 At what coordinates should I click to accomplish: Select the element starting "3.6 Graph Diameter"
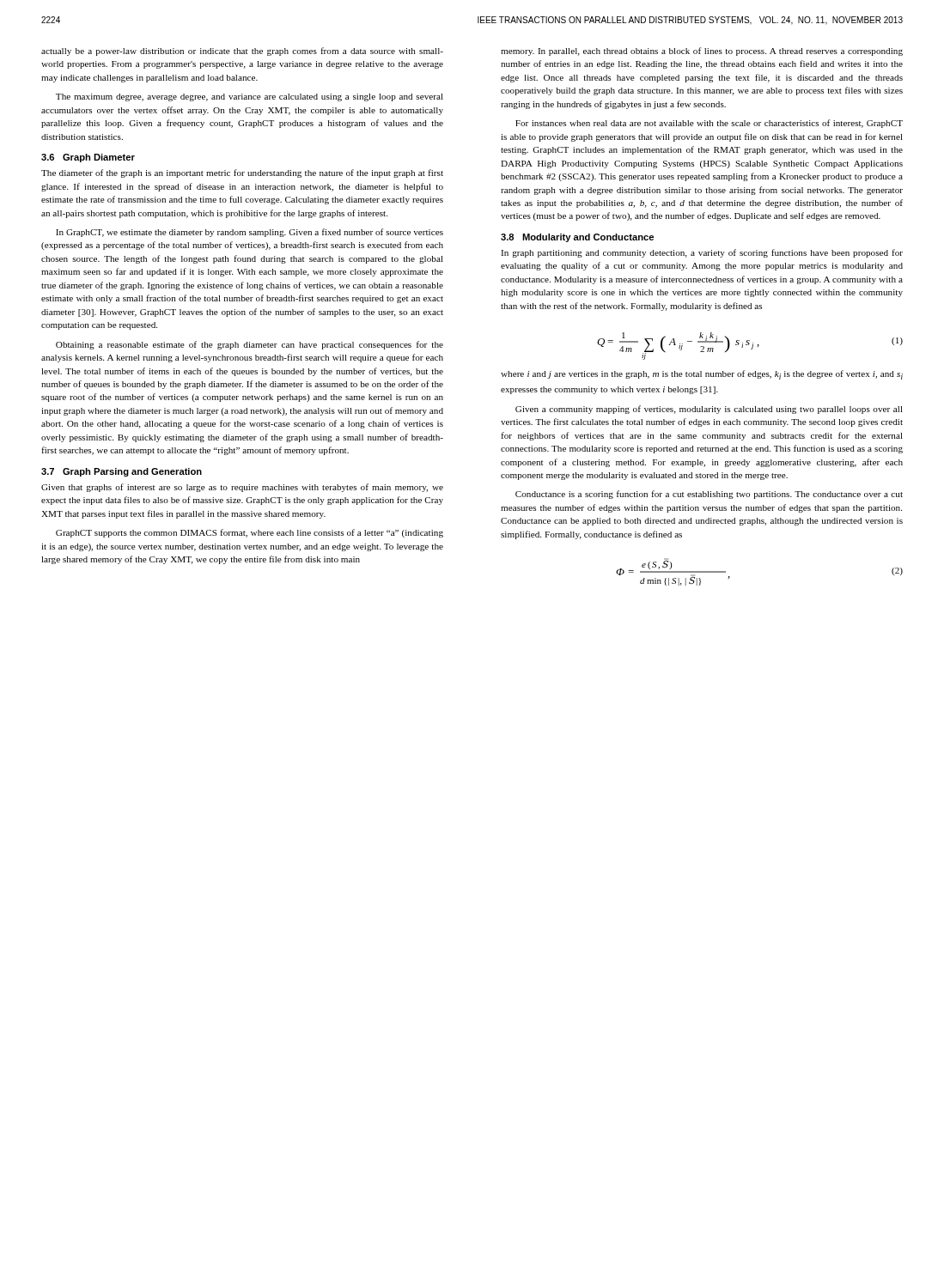click(88, 157)
